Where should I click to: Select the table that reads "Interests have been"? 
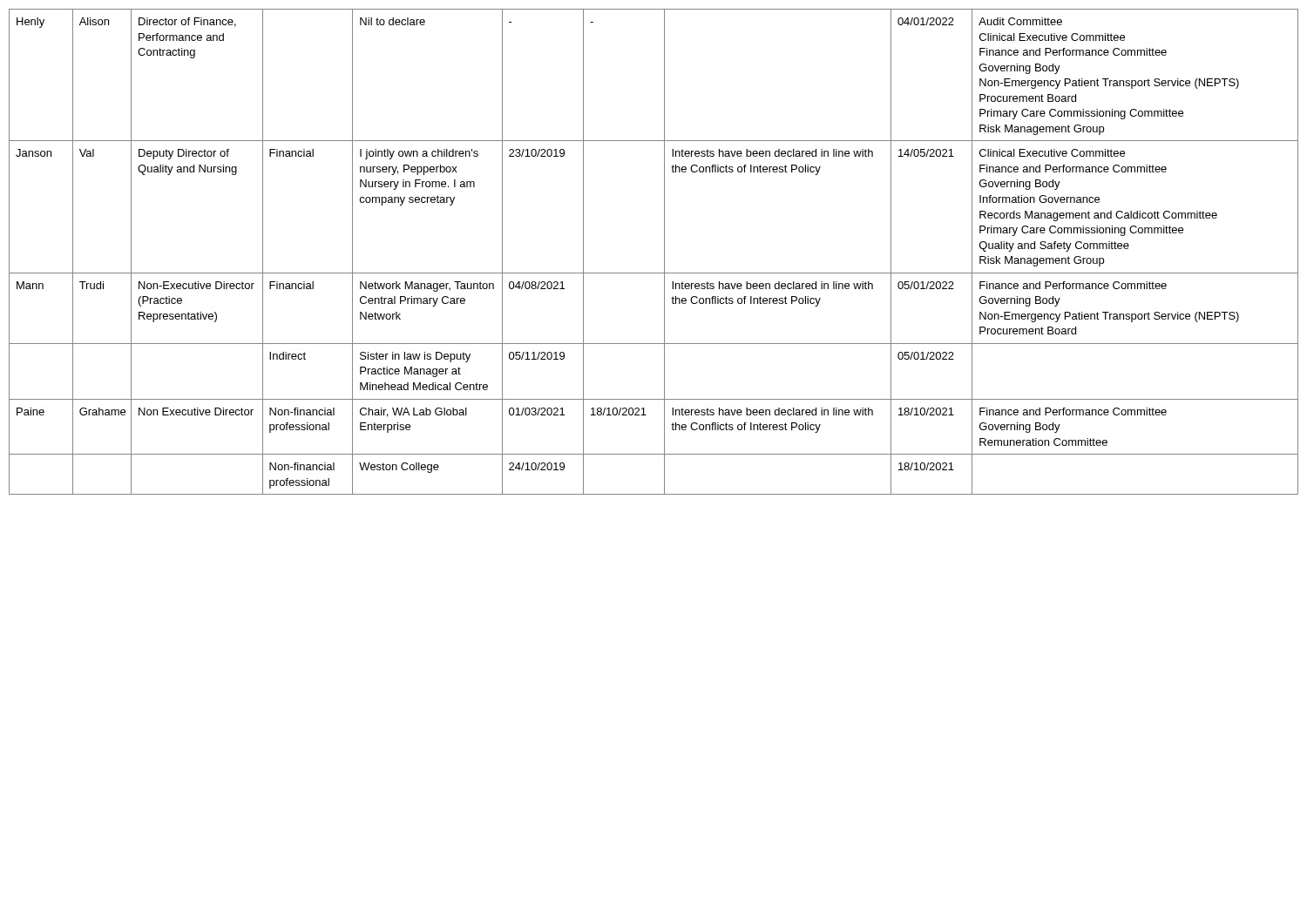[654, 252]
